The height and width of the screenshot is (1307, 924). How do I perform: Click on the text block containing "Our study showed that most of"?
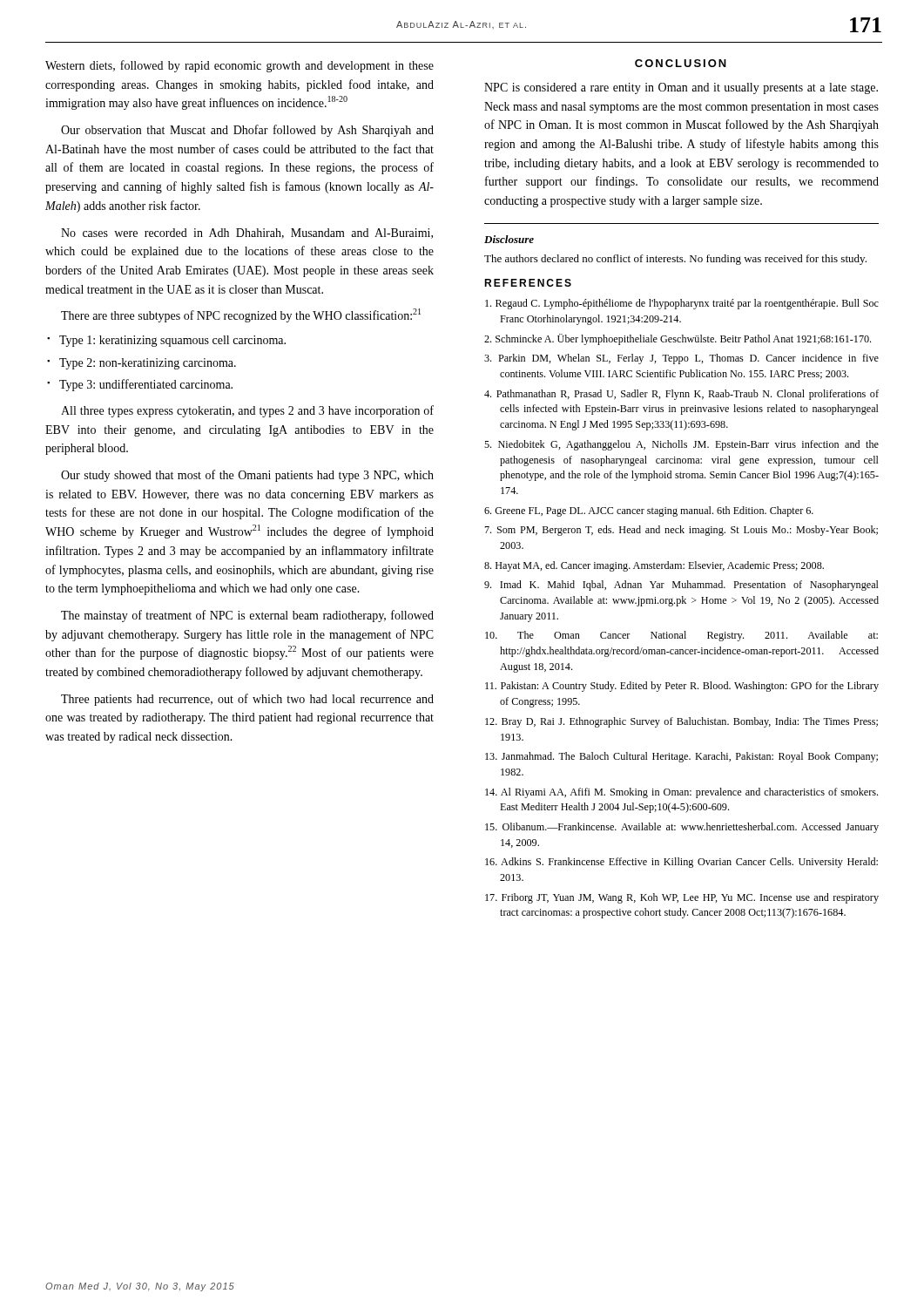(240, 532)
